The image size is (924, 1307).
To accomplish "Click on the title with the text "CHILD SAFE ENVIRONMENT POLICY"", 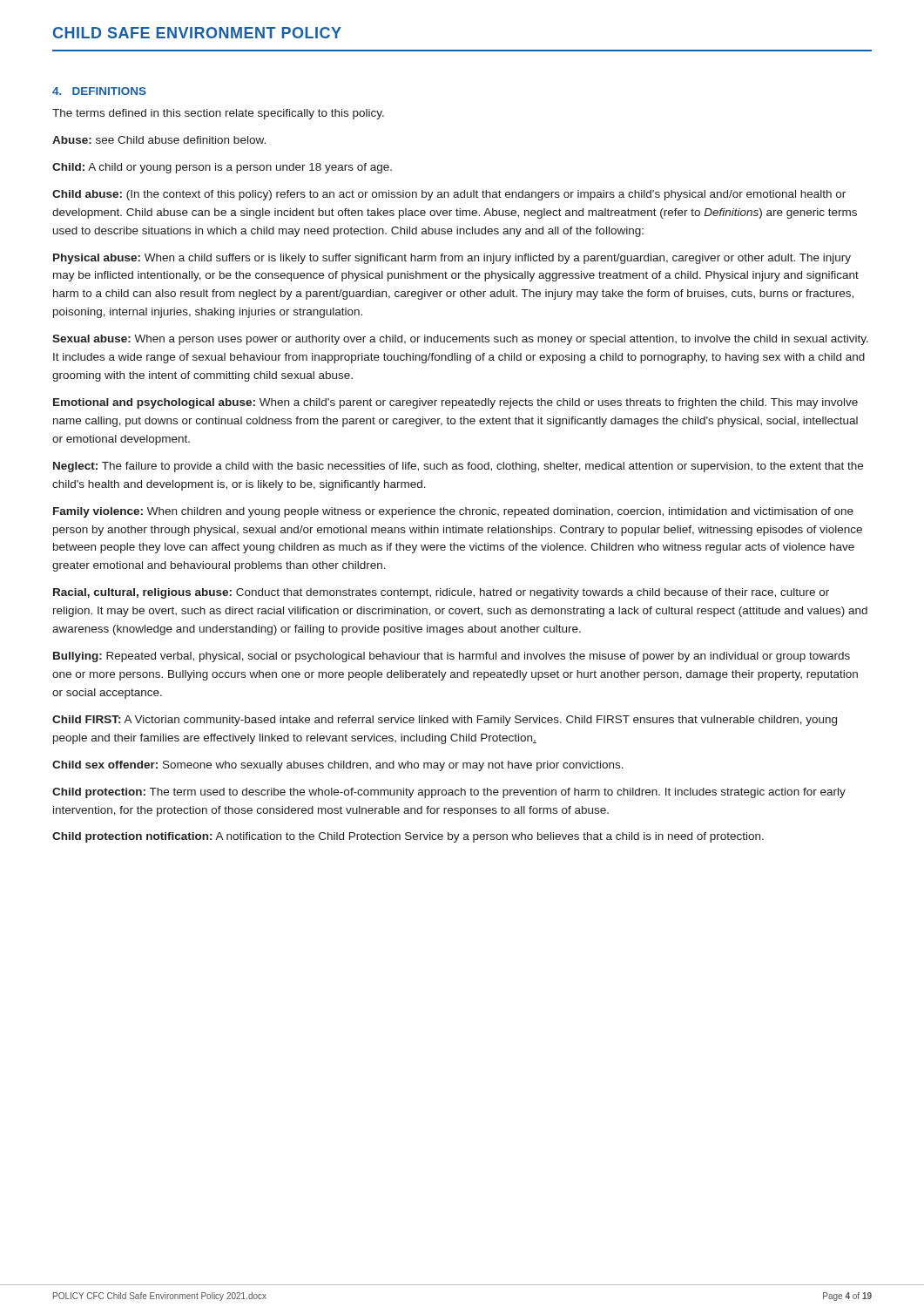I will coord(197,33).
